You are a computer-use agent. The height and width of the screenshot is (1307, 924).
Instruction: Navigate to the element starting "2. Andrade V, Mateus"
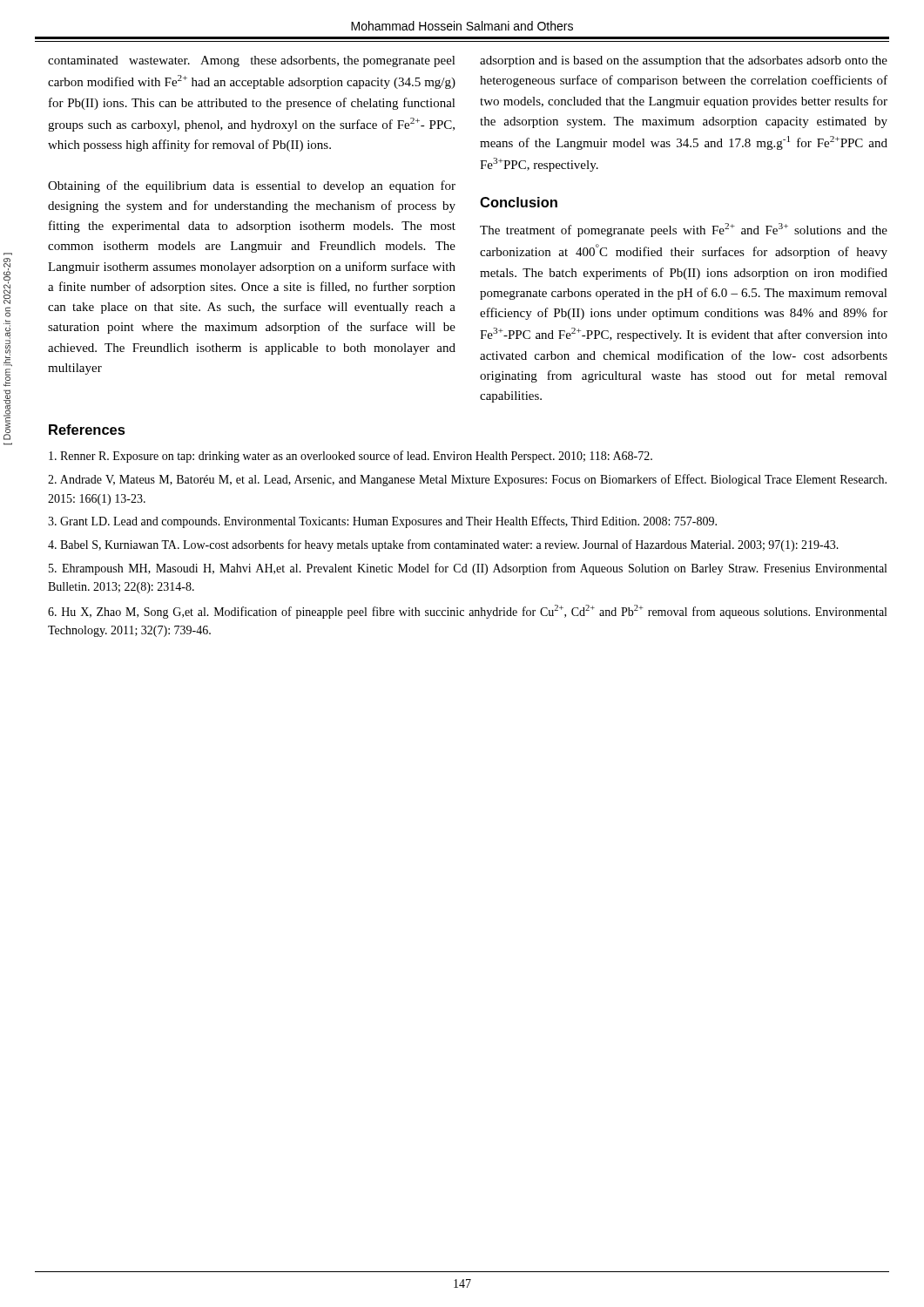coord(468,489)
